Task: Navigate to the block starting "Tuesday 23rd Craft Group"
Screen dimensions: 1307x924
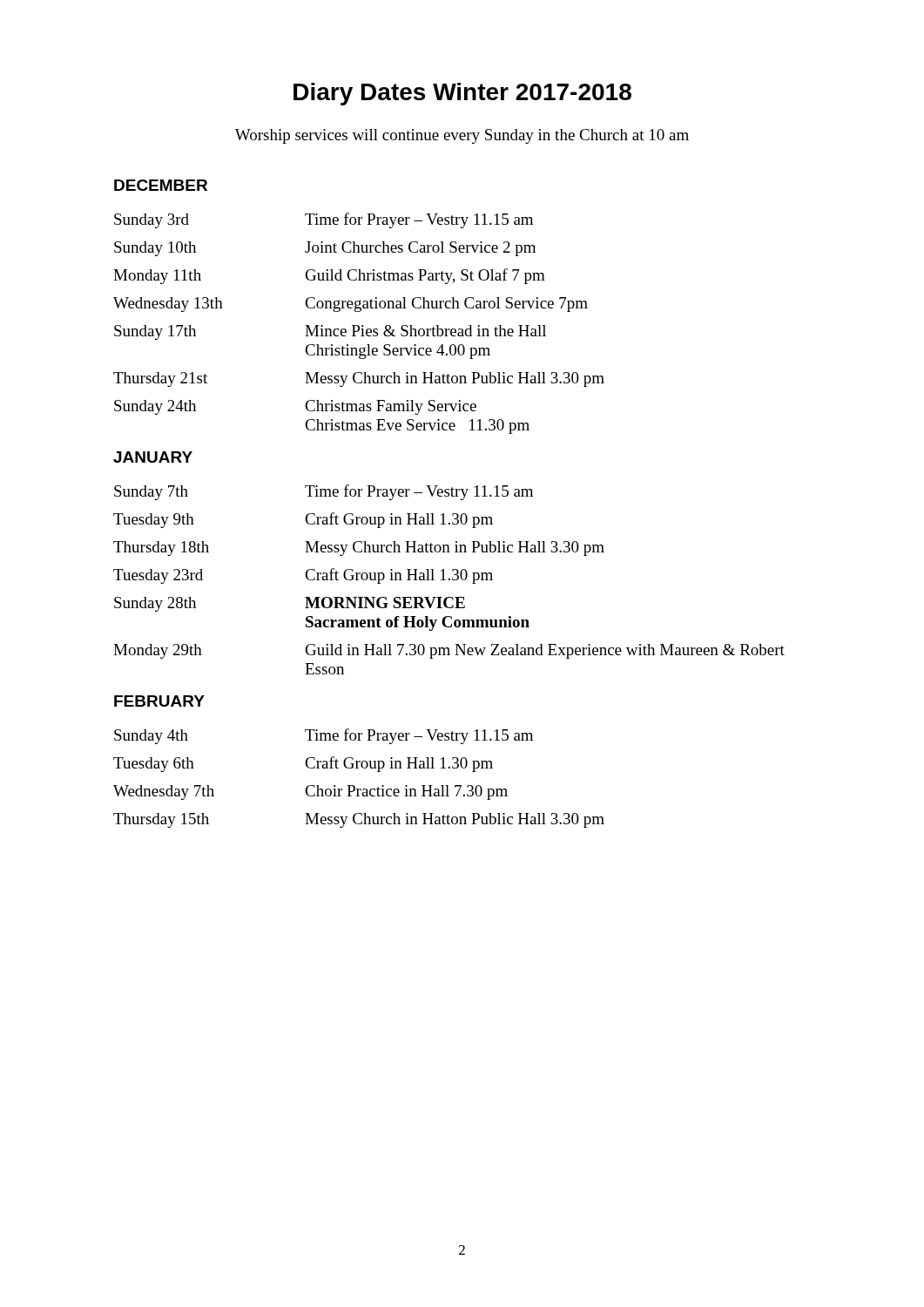Action: tap(462, 575)
